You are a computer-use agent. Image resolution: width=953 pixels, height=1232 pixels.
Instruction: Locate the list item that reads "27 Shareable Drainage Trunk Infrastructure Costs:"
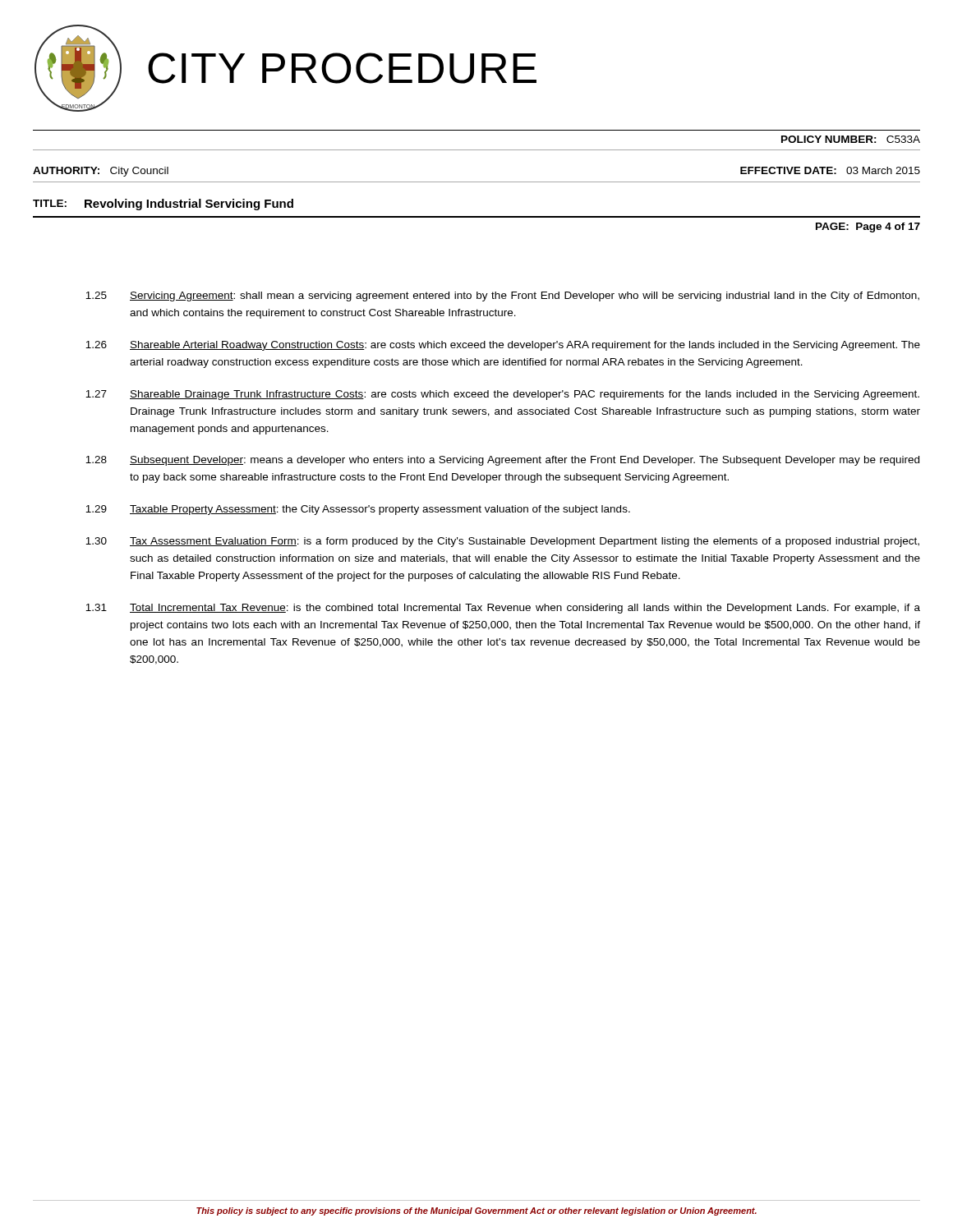476,412
